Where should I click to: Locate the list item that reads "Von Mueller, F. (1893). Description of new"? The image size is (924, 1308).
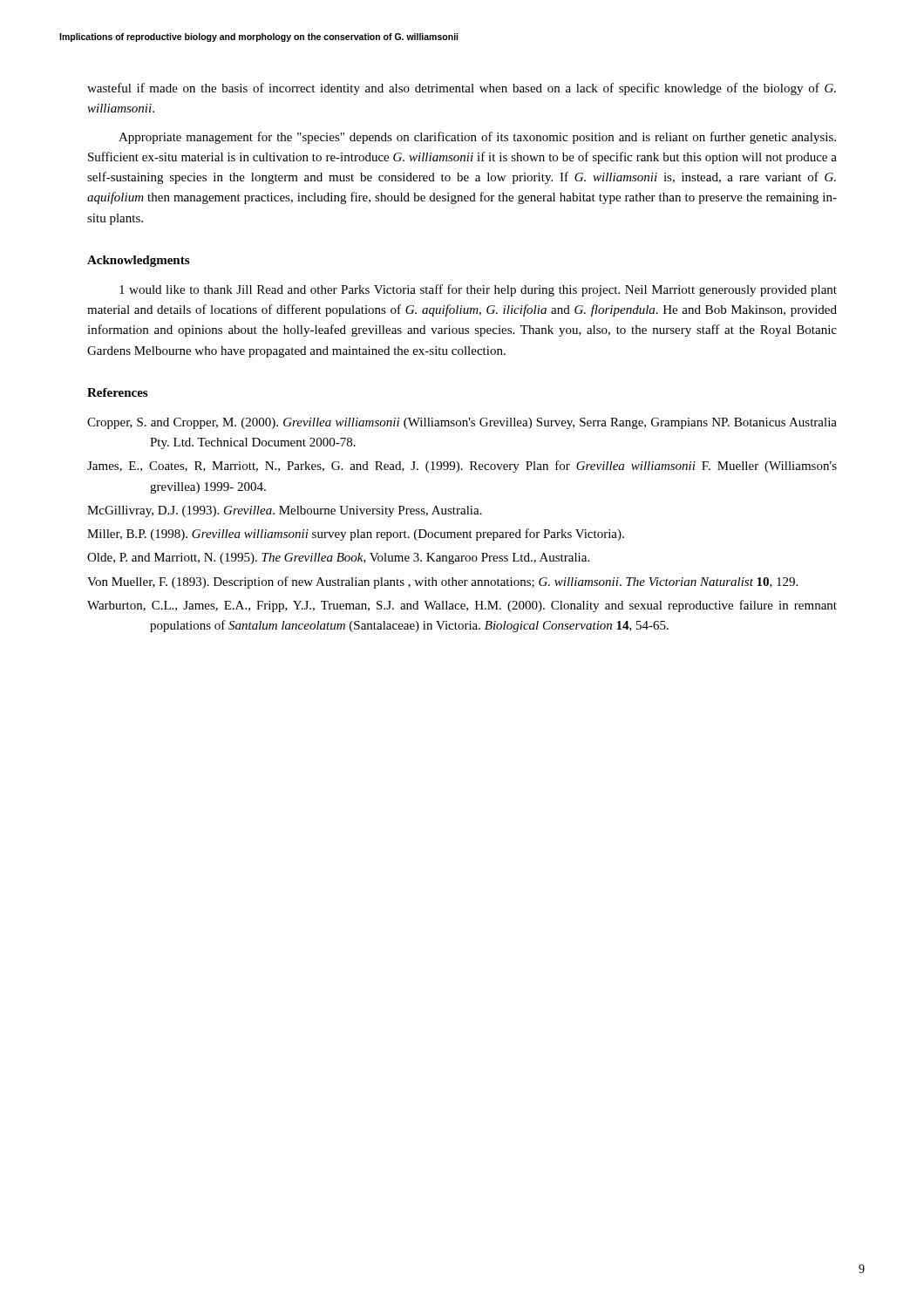click(x=443, y=581)
